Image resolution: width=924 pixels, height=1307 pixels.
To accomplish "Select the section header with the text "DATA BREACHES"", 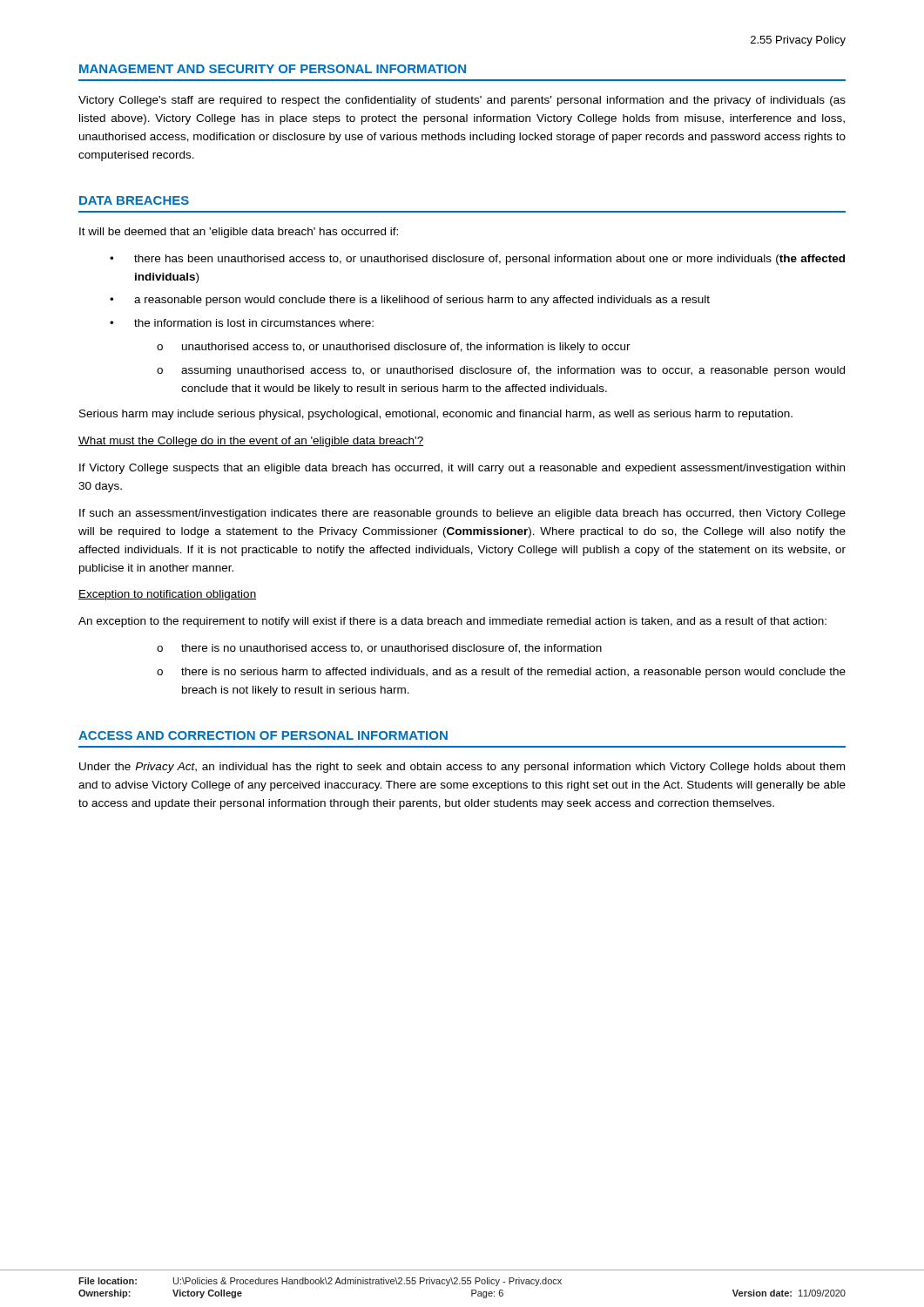I will coord(134,200).
